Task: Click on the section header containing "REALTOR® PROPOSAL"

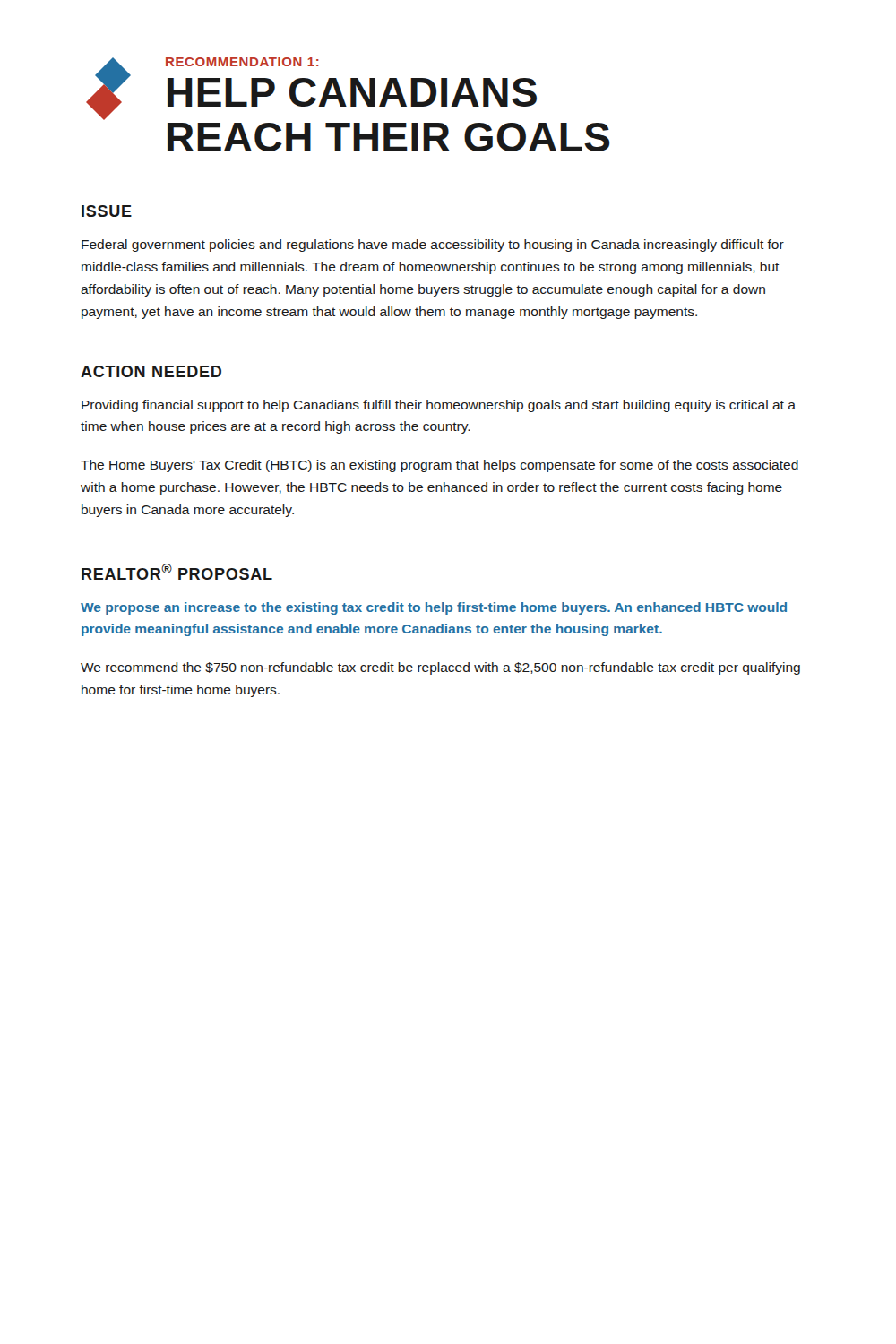Action: (x=177, y=572)
